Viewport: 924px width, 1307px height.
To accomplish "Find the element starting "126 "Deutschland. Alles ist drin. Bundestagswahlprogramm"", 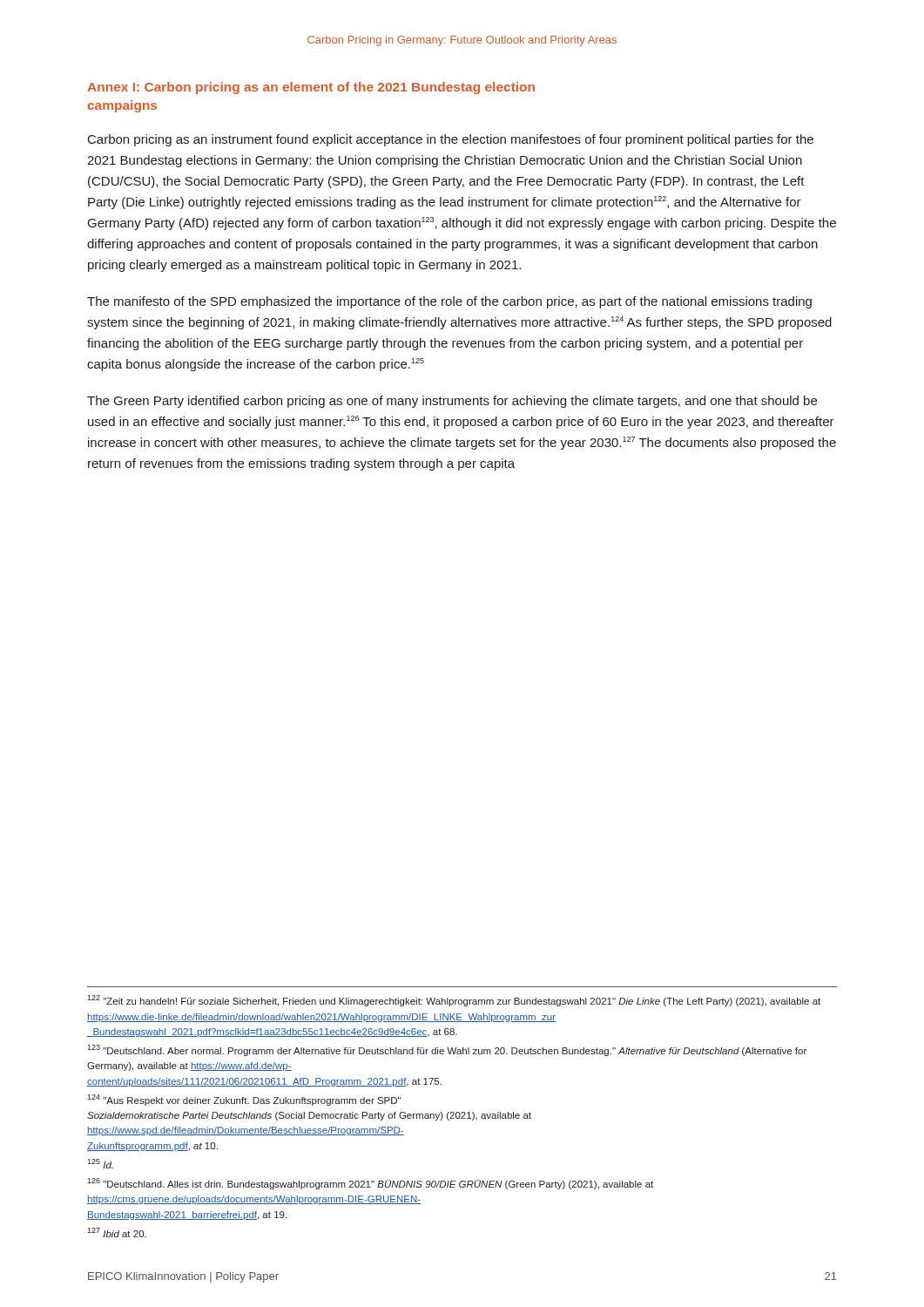I will 370,1198.
